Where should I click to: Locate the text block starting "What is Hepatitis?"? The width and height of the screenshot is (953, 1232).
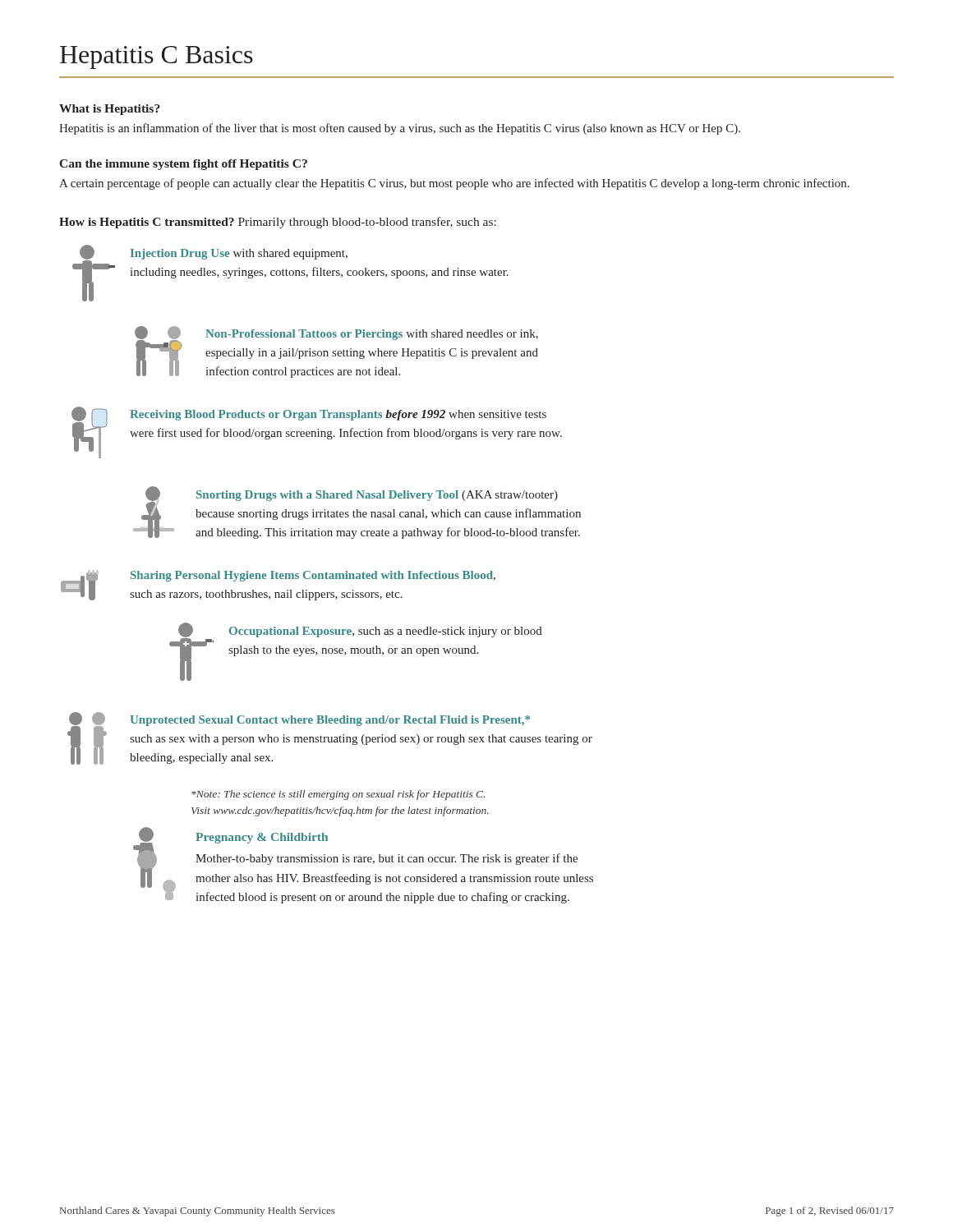[x=110, y=108]
